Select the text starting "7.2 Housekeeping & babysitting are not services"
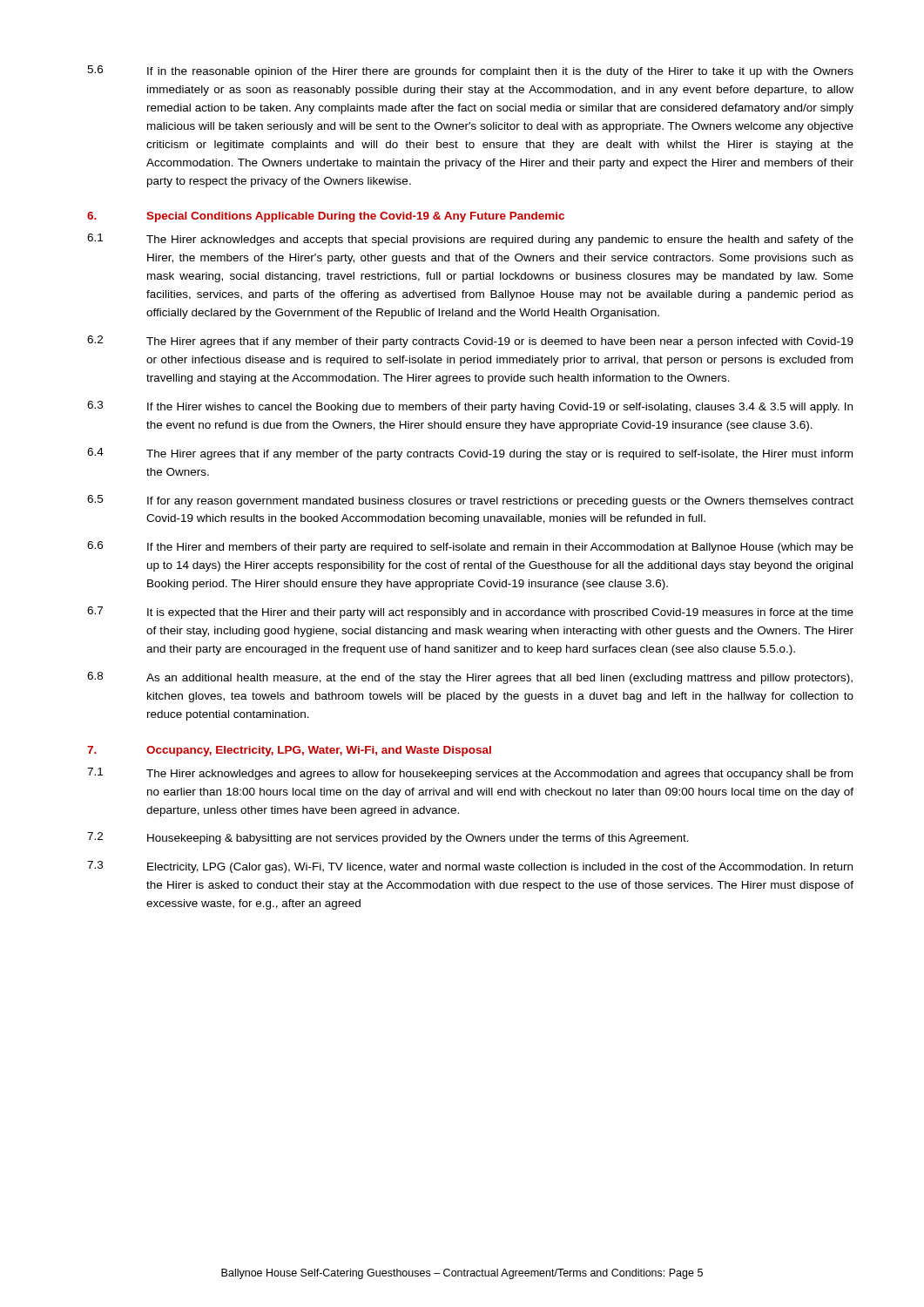The height and width of the screenshot is (1307, 924). pyautogui.click(x=470, y=839)
